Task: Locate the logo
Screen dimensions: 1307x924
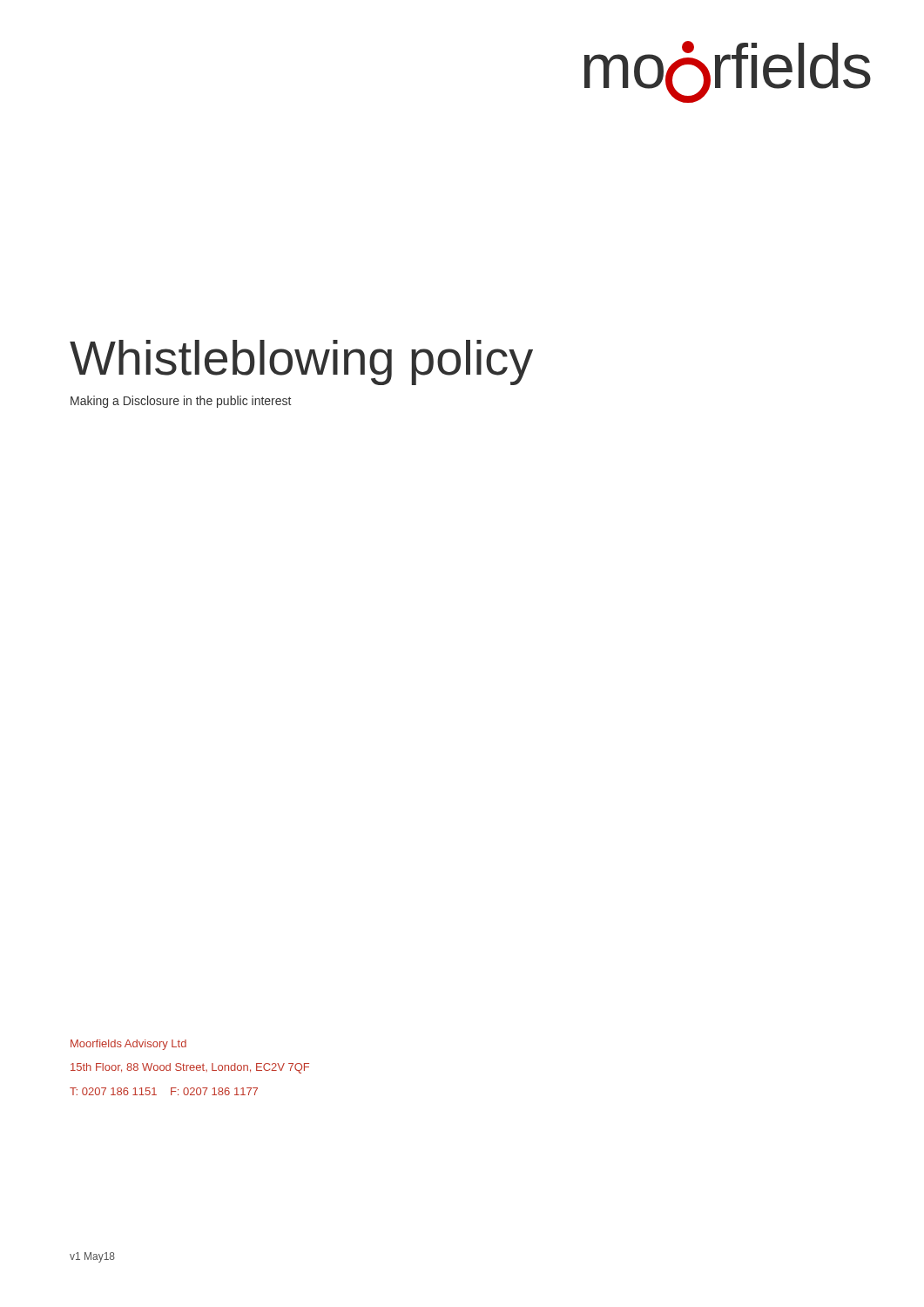Action: [726, 69]
